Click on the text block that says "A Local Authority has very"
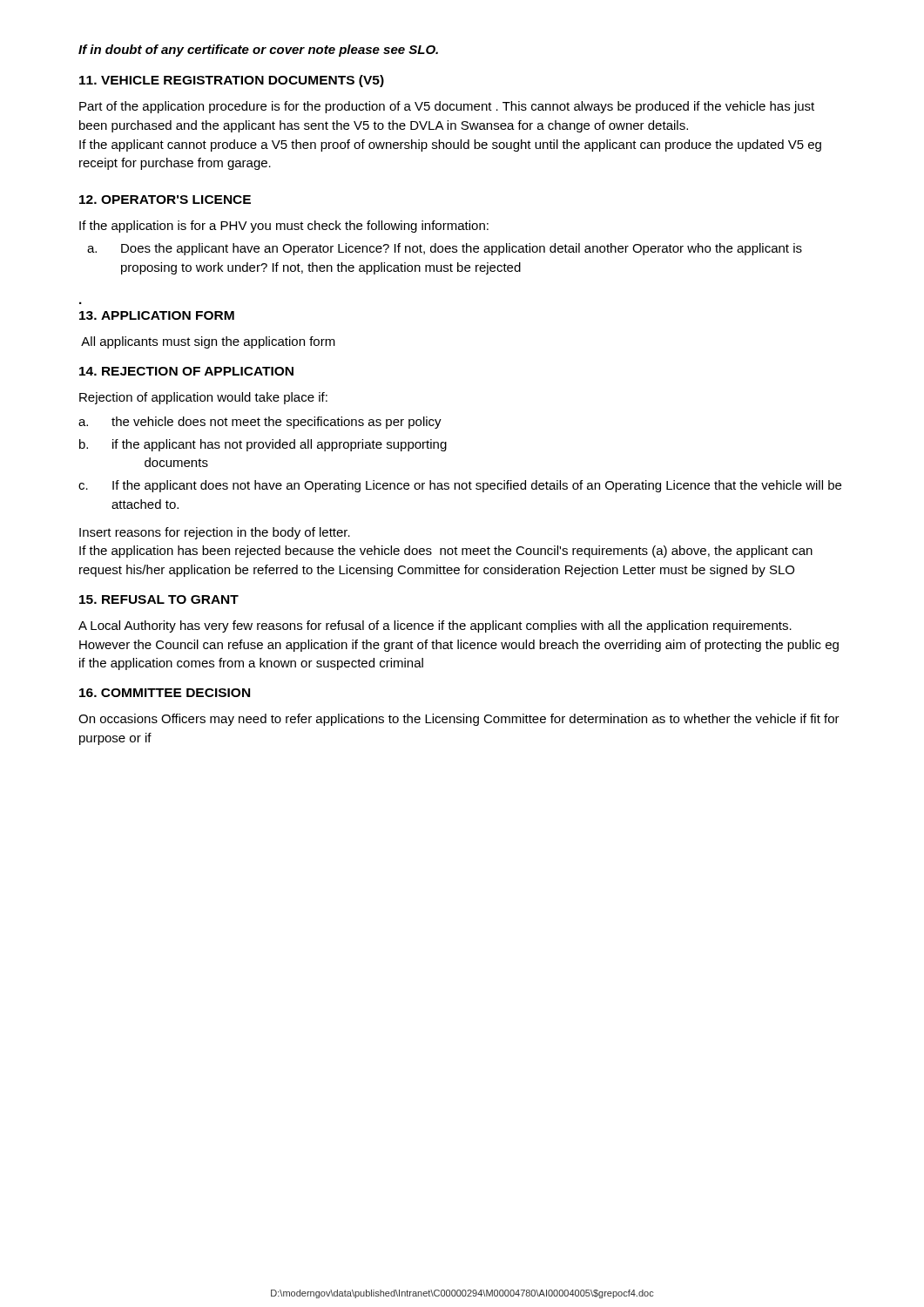This screenshot has height=1307, width=924. coord(459,644)
